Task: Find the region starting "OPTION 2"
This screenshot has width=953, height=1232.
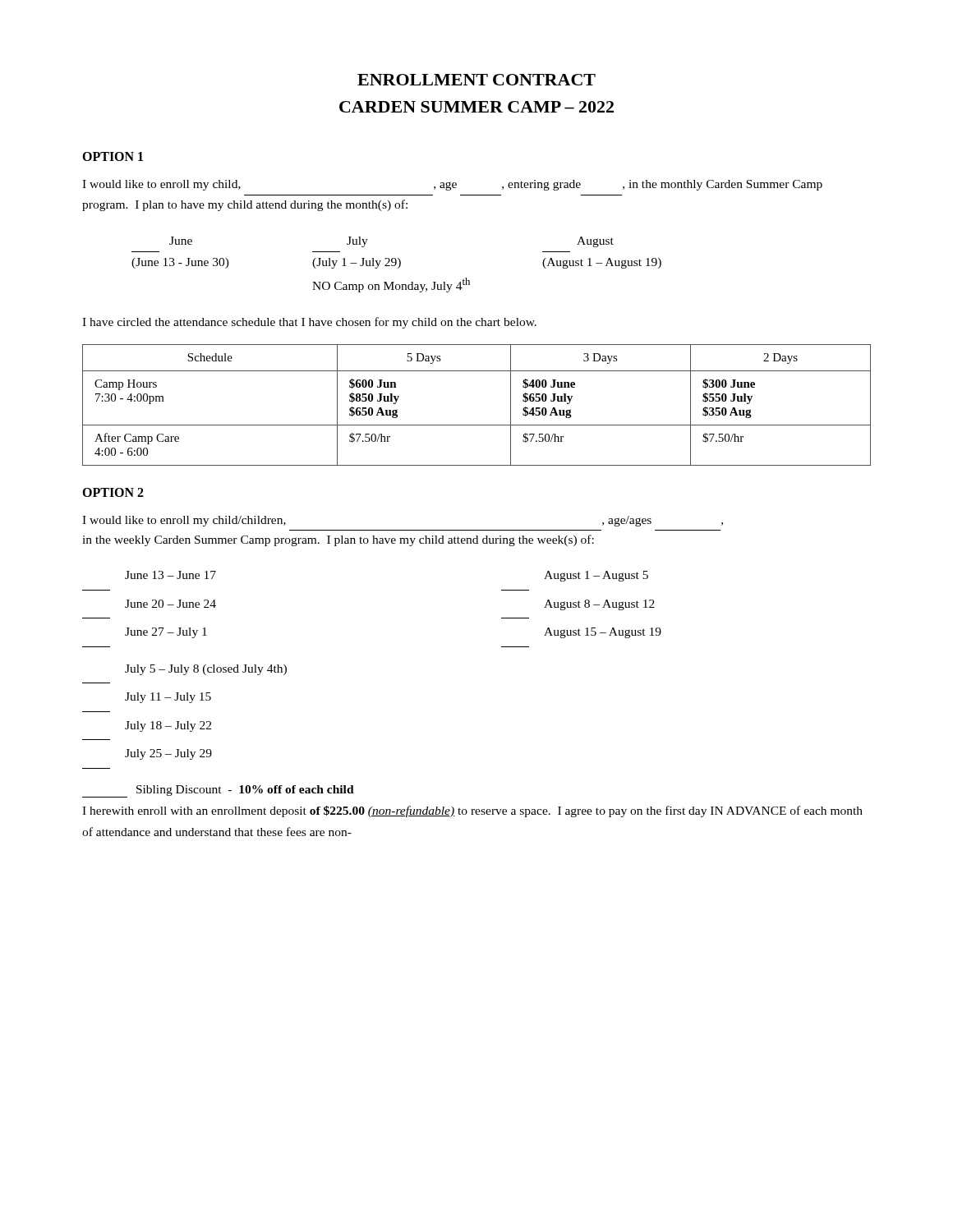Action: coord(113,492)
